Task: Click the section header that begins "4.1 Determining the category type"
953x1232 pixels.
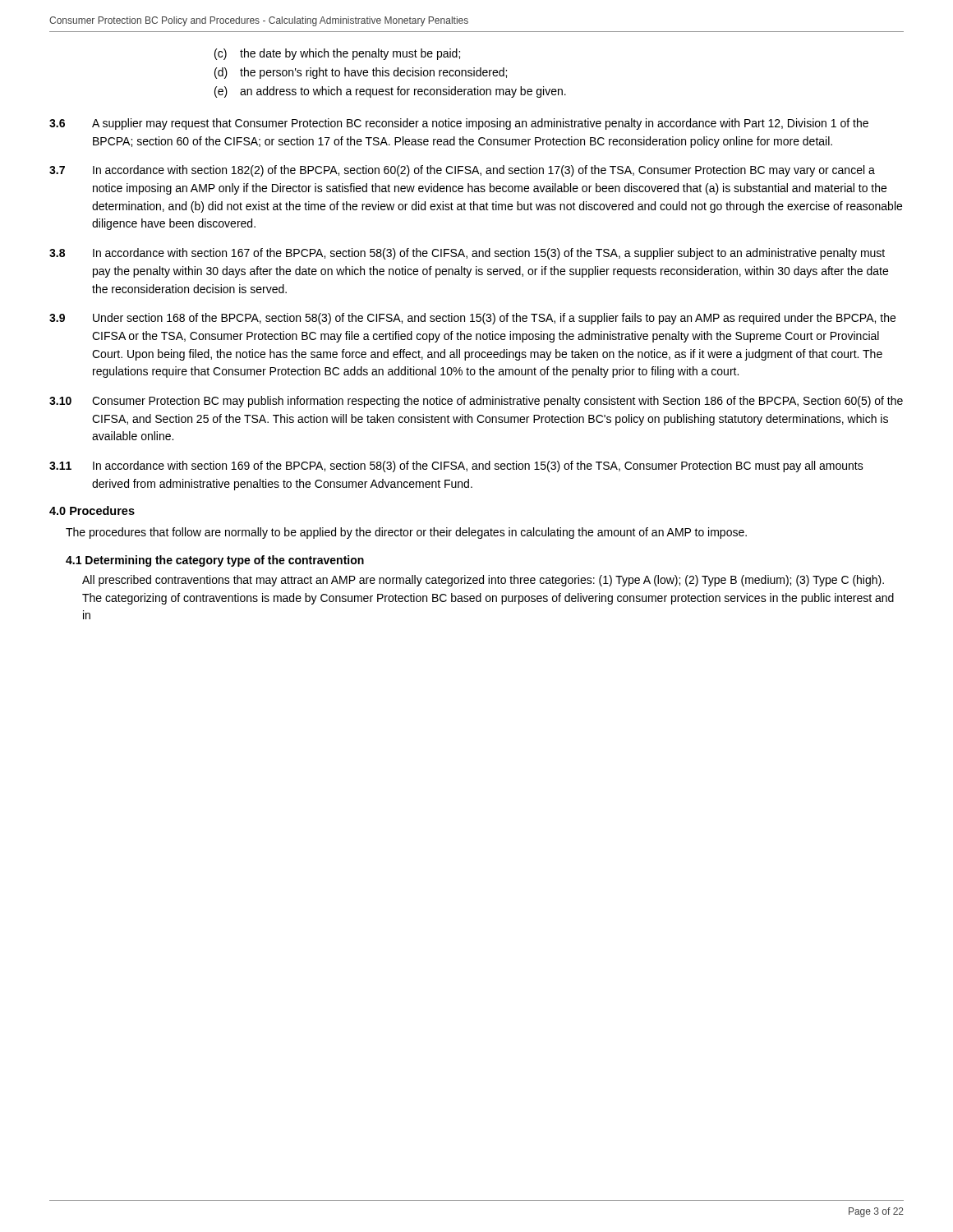Action: point(215,560)
